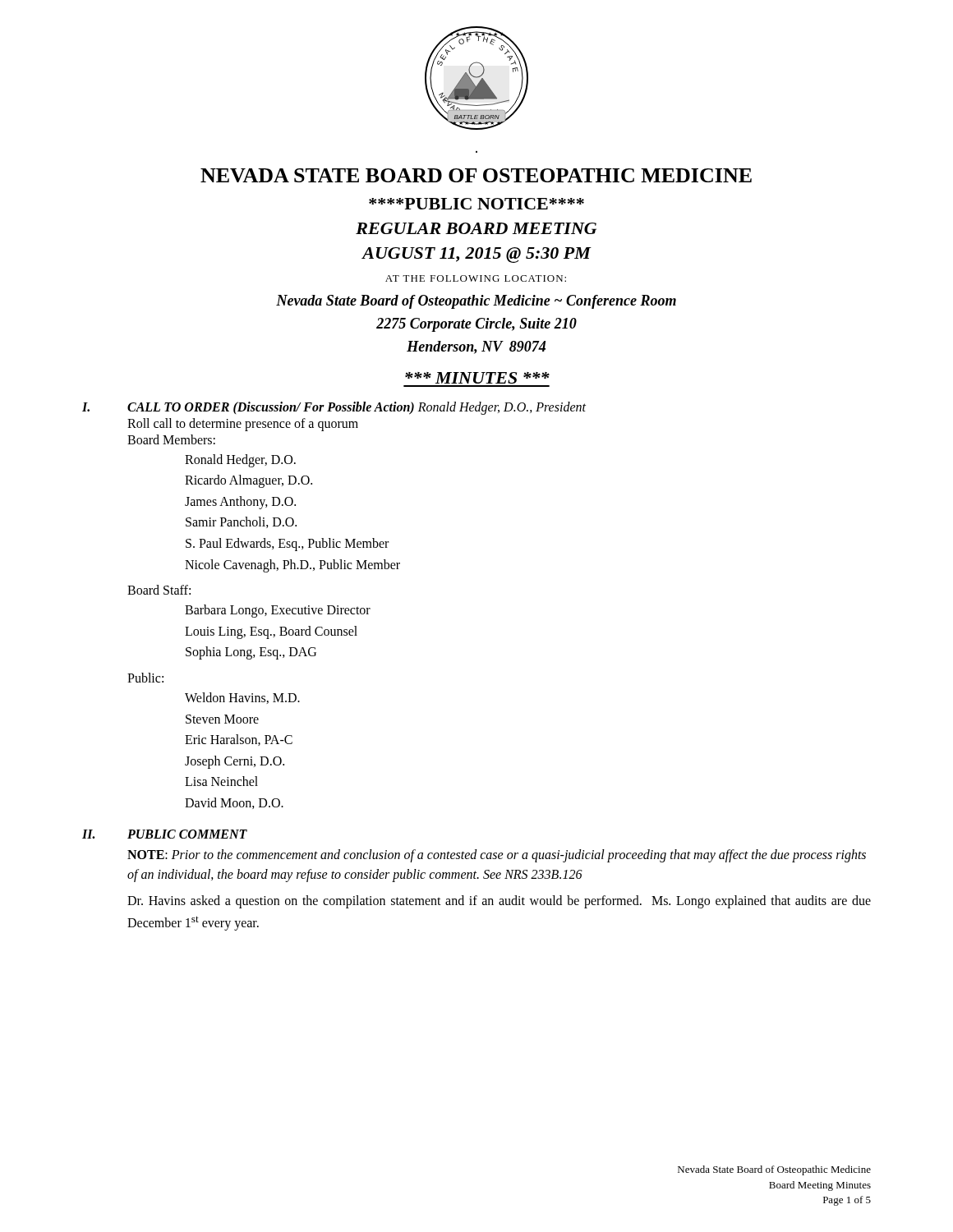Point to the text block starting "Roll call to determine presence of a"

tap(243, 423)
